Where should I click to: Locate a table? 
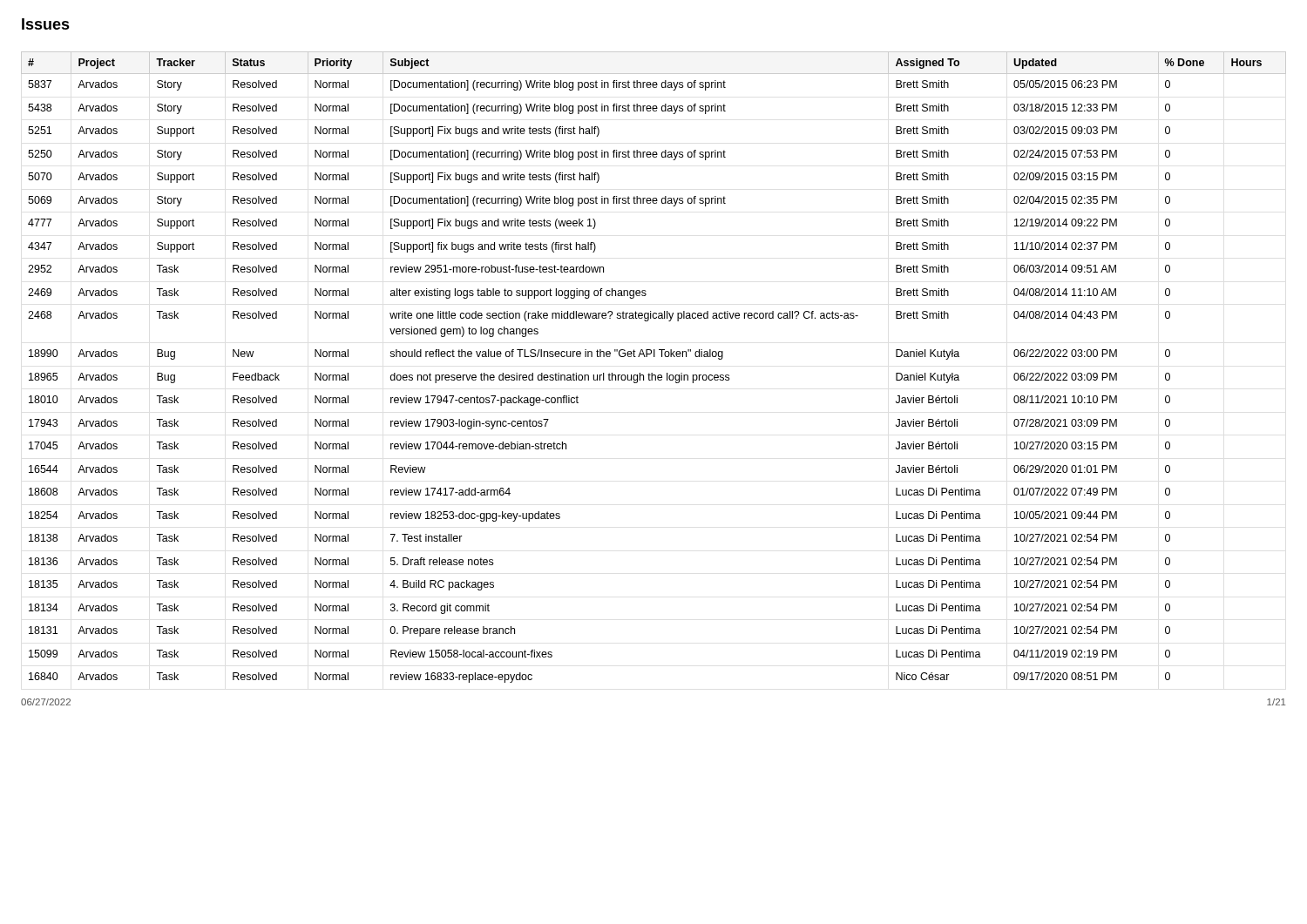[654, 370]
